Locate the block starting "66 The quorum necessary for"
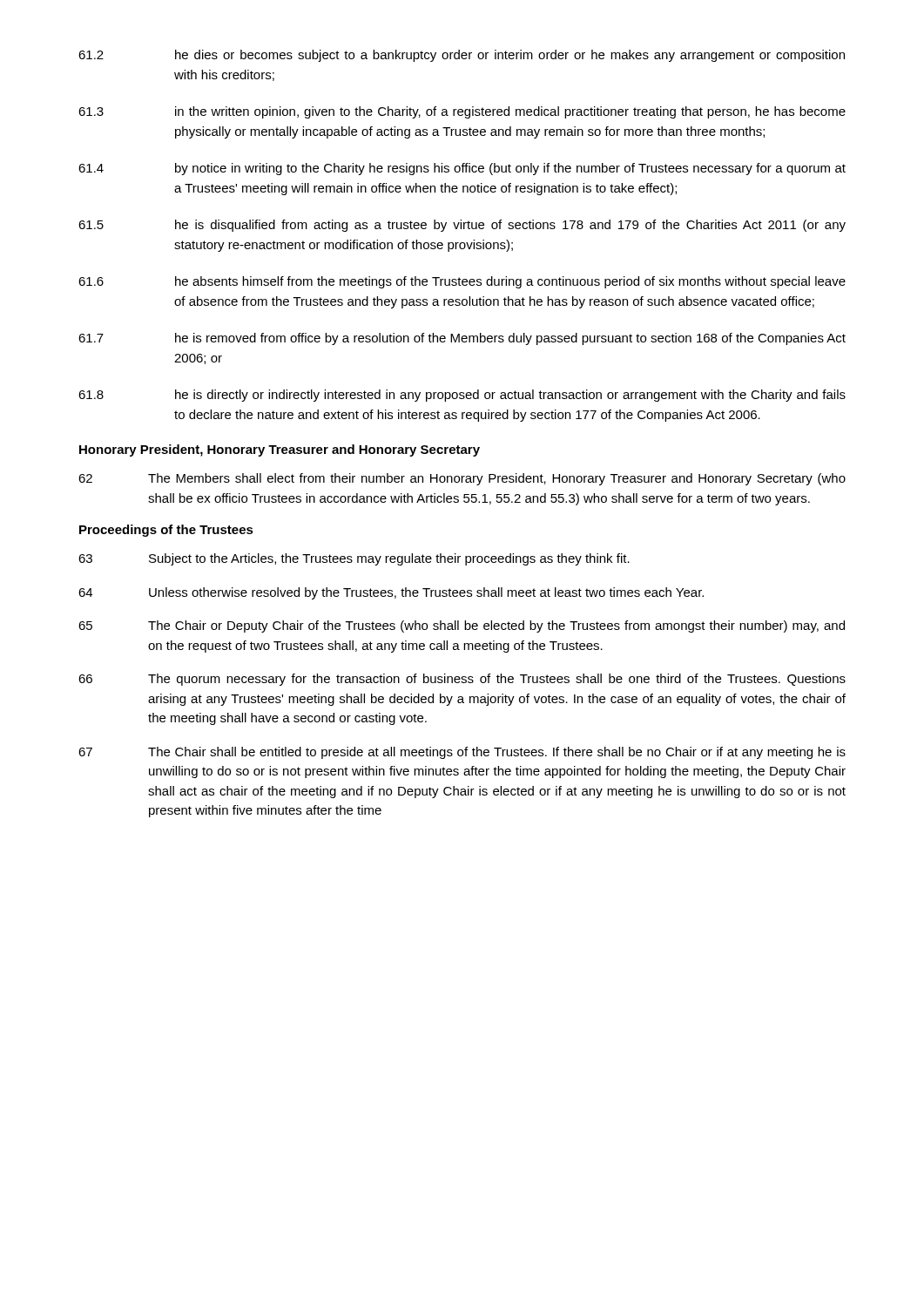This screenshot has width=924, height=1307. coord(462,699)
